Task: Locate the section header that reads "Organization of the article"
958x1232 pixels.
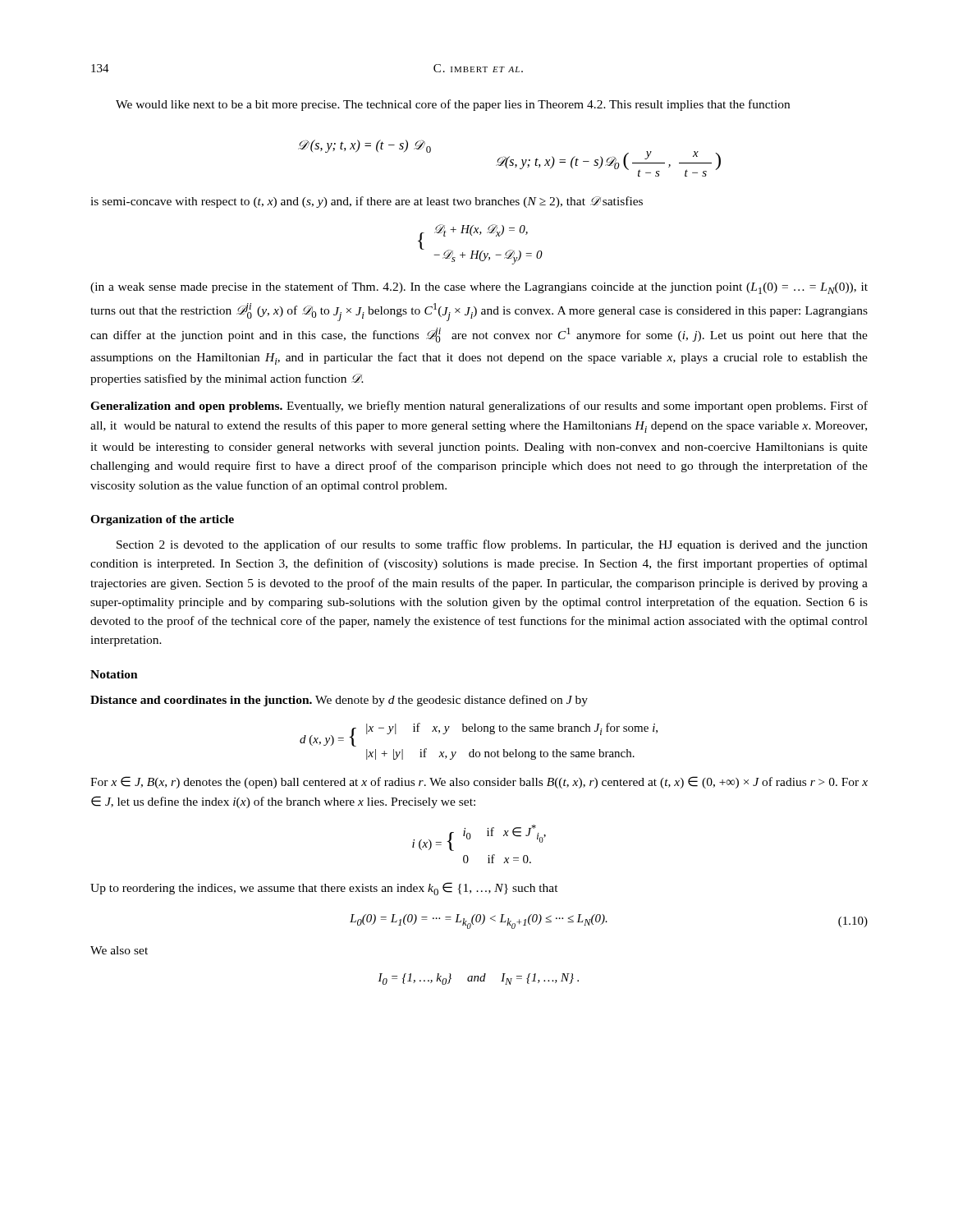Action: click(162, 519)
